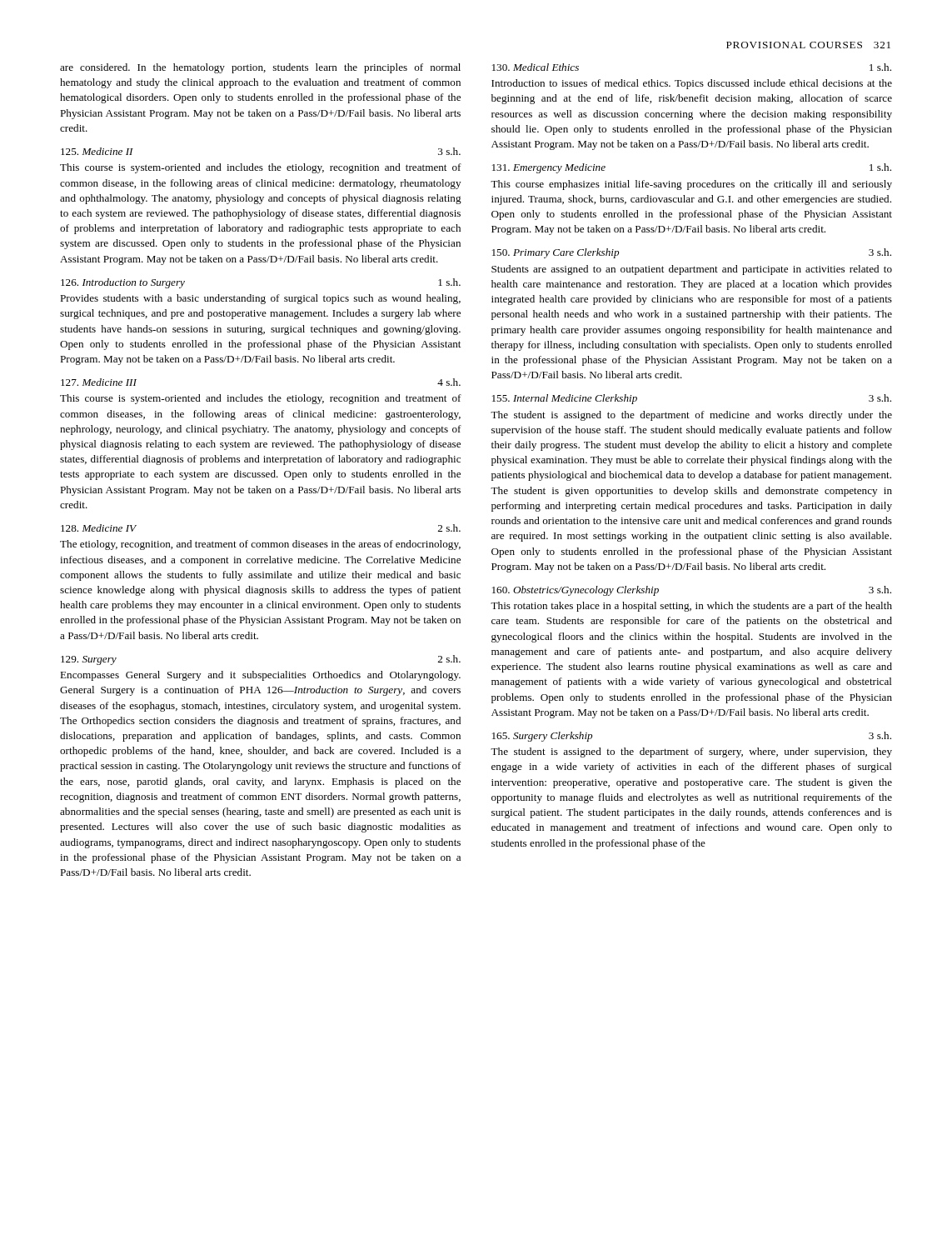Find the text starting "Introduction to Surgery1 s.h. Provides students with a"
The height and width of the screenshot is (1250, 952).
click(261, 321)
